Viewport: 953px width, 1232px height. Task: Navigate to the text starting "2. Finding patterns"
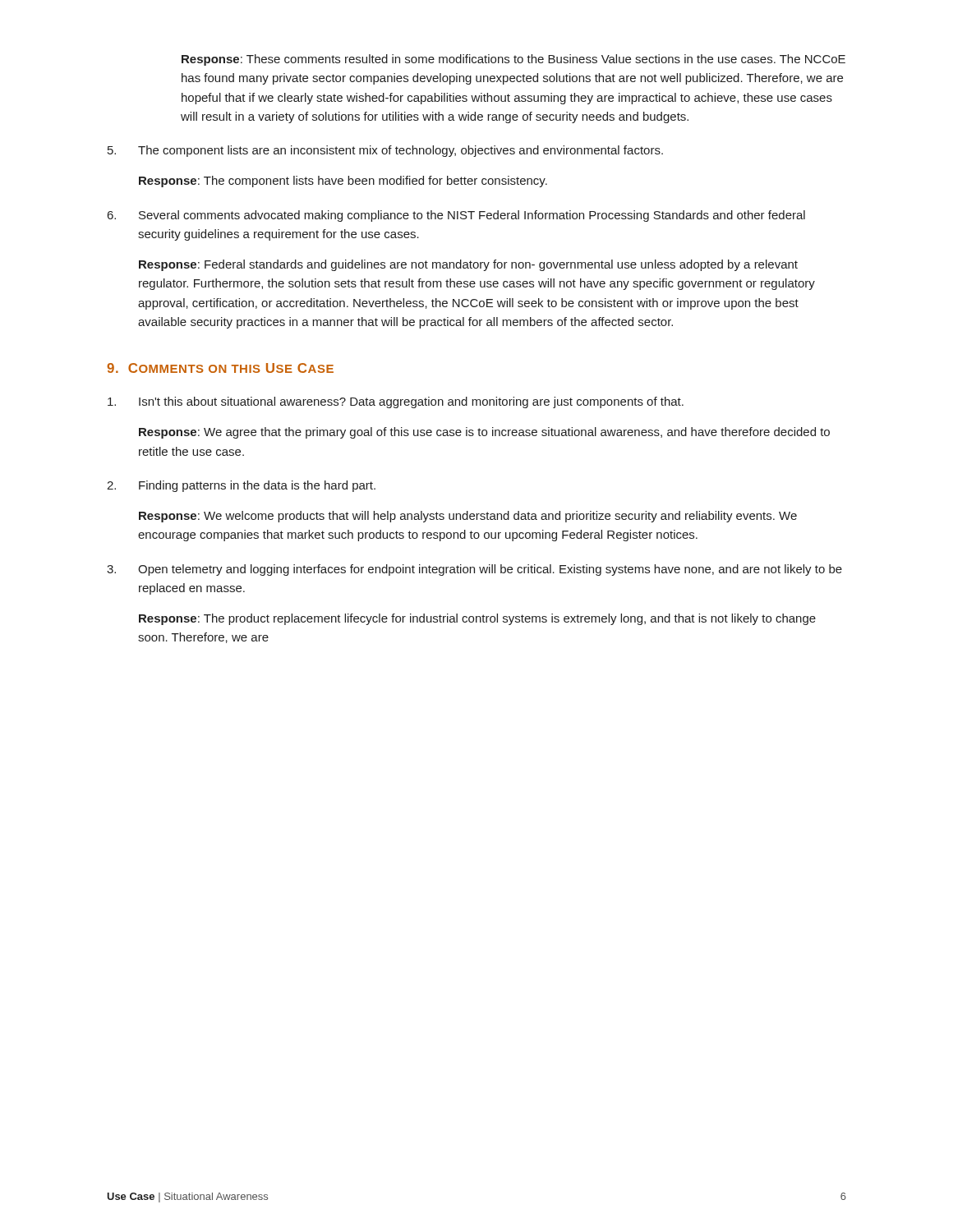point(241,486)
